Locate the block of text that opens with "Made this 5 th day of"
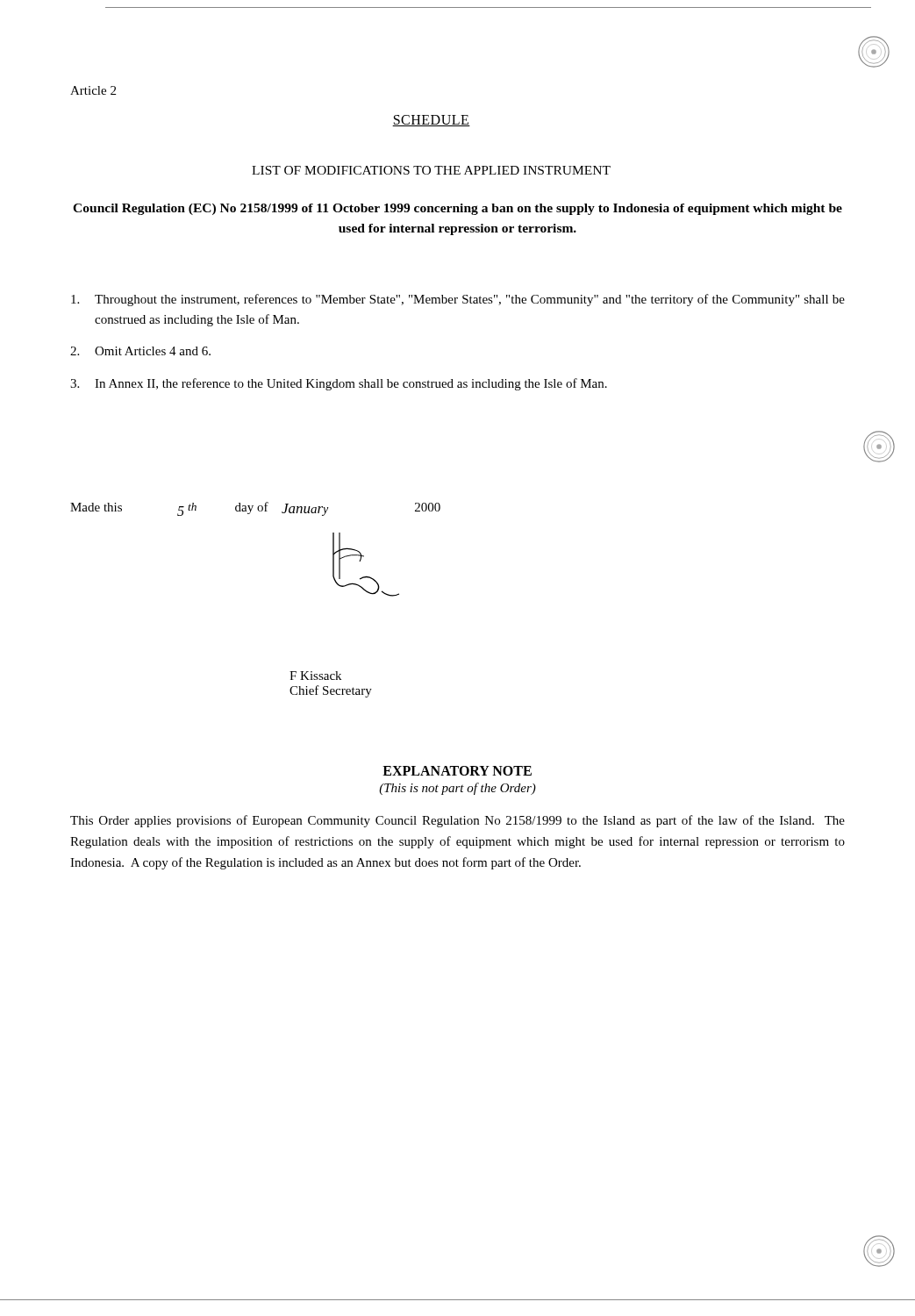The width and height of the screenshot is (915, 1316). (x=255, y=509)
